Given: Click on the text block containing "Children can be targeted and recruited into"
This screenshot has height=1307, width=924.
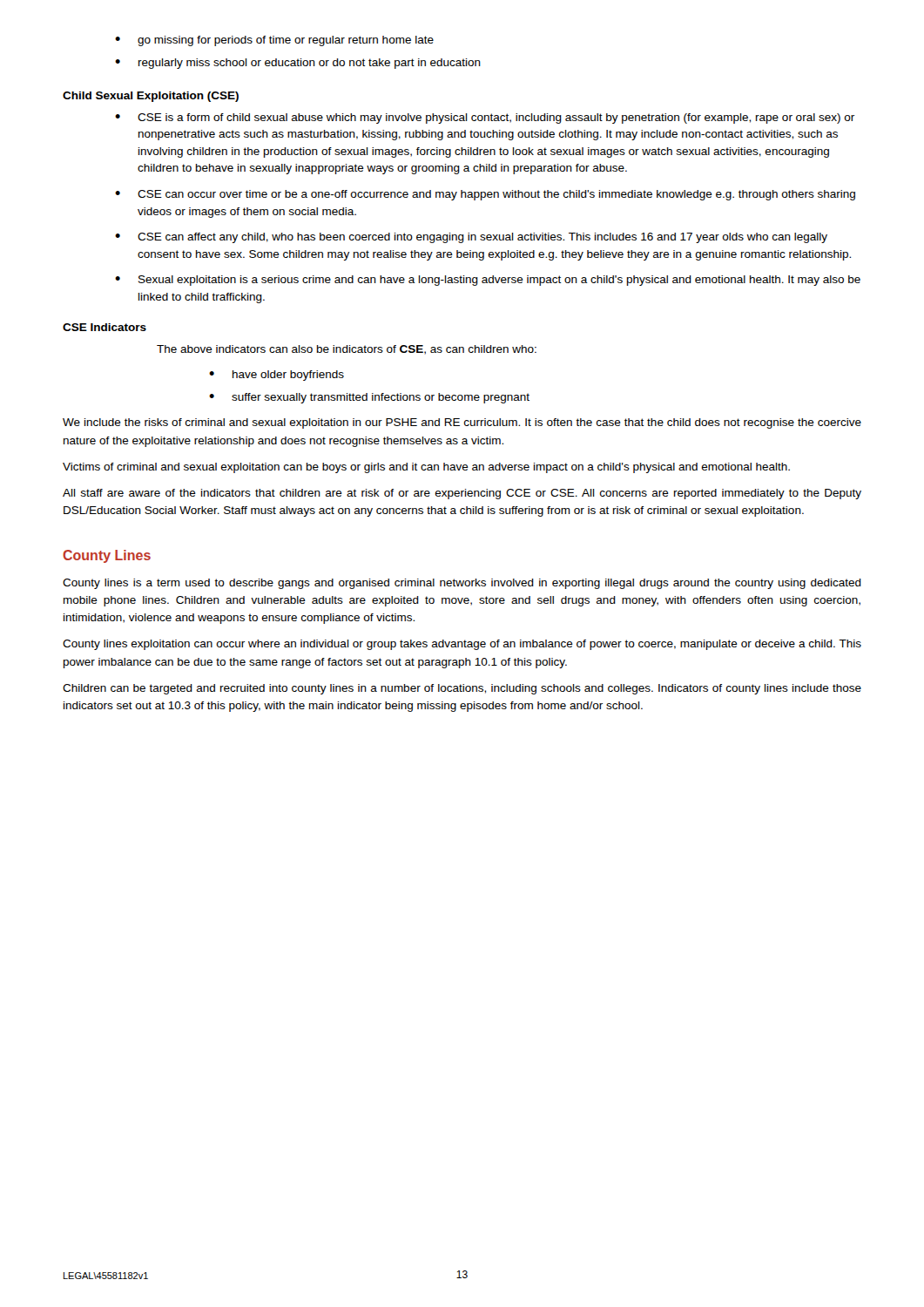Looking at the screenshot, I should [462, 697].
